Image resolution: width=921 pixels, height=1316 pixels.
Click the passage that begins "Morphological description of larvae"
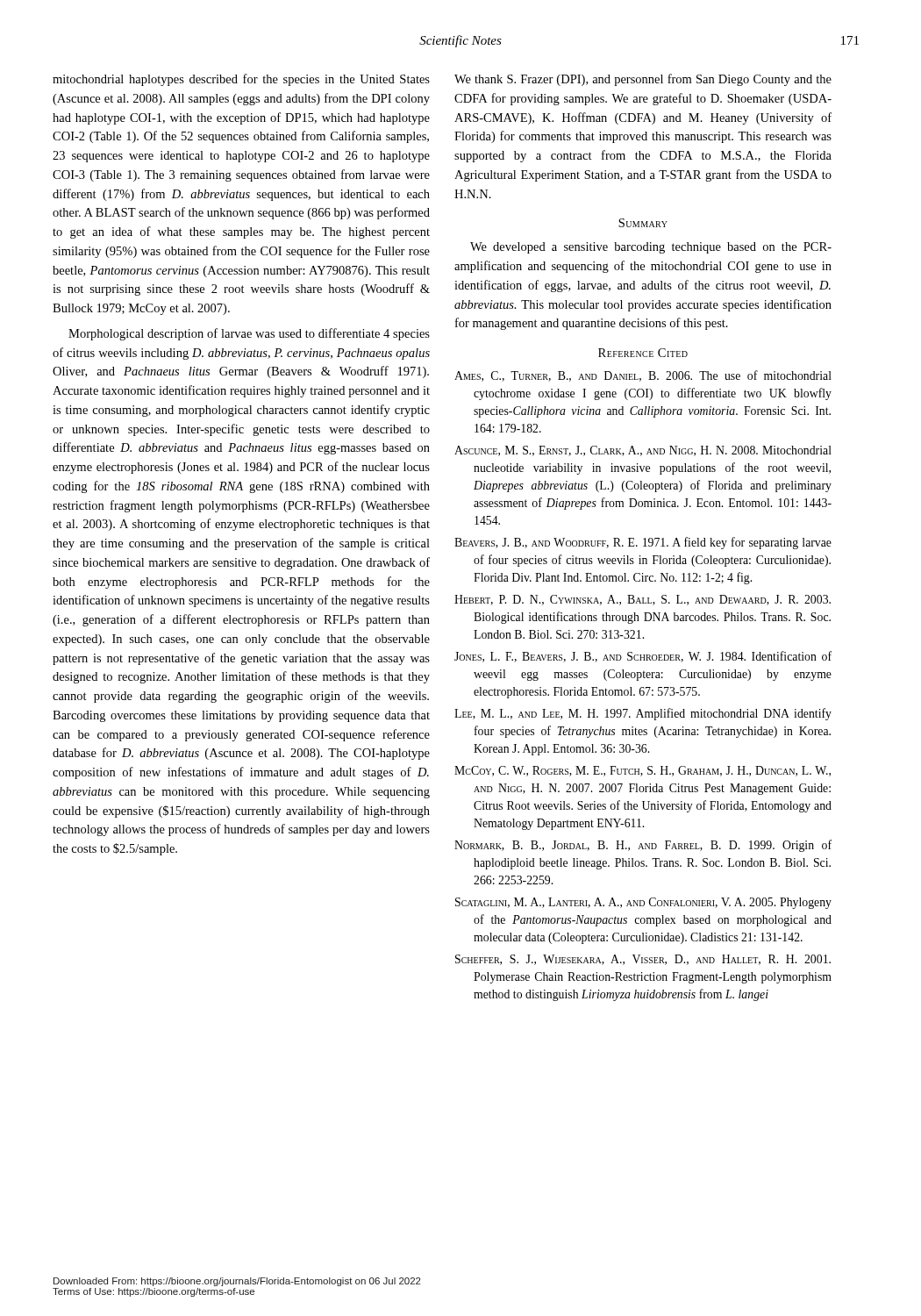point(241,592)
